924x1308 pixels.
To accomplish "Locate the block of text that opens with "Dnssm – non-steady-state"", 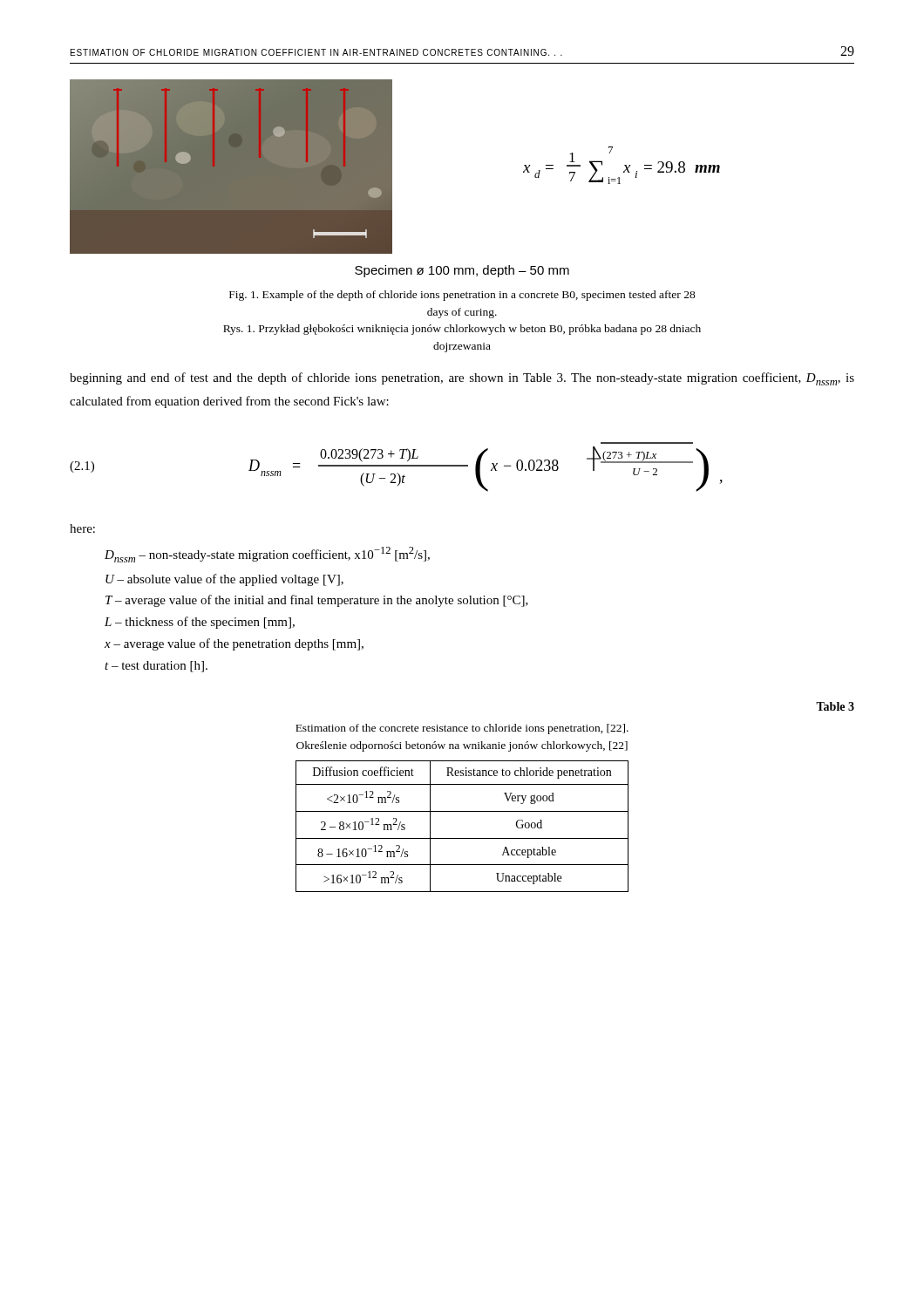I will pyautogui.click(x=268, y=554).
